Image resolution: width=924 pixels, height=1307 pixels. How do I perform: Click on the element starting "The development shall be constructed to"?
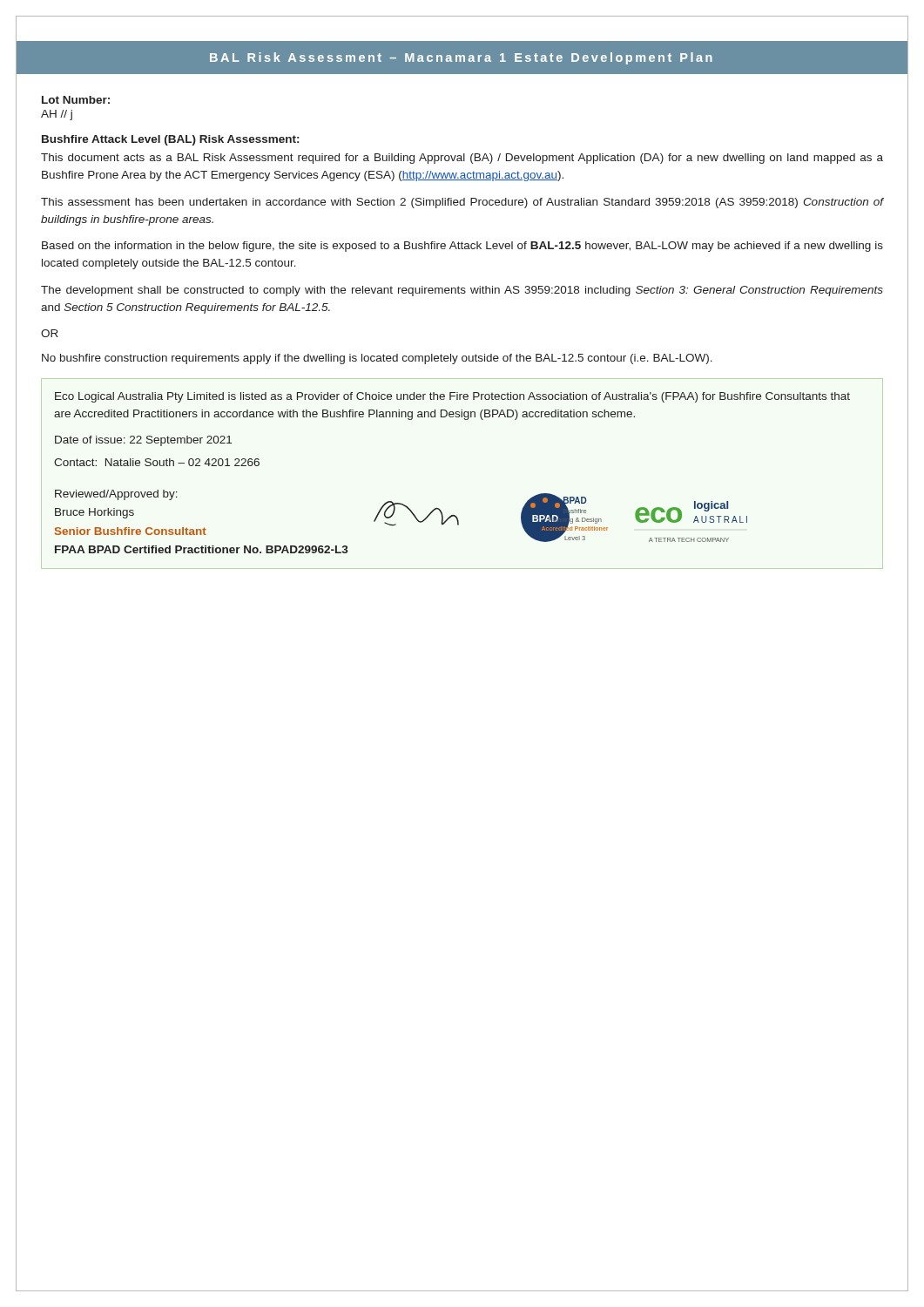pyautogui.click(x=462, y=298)
